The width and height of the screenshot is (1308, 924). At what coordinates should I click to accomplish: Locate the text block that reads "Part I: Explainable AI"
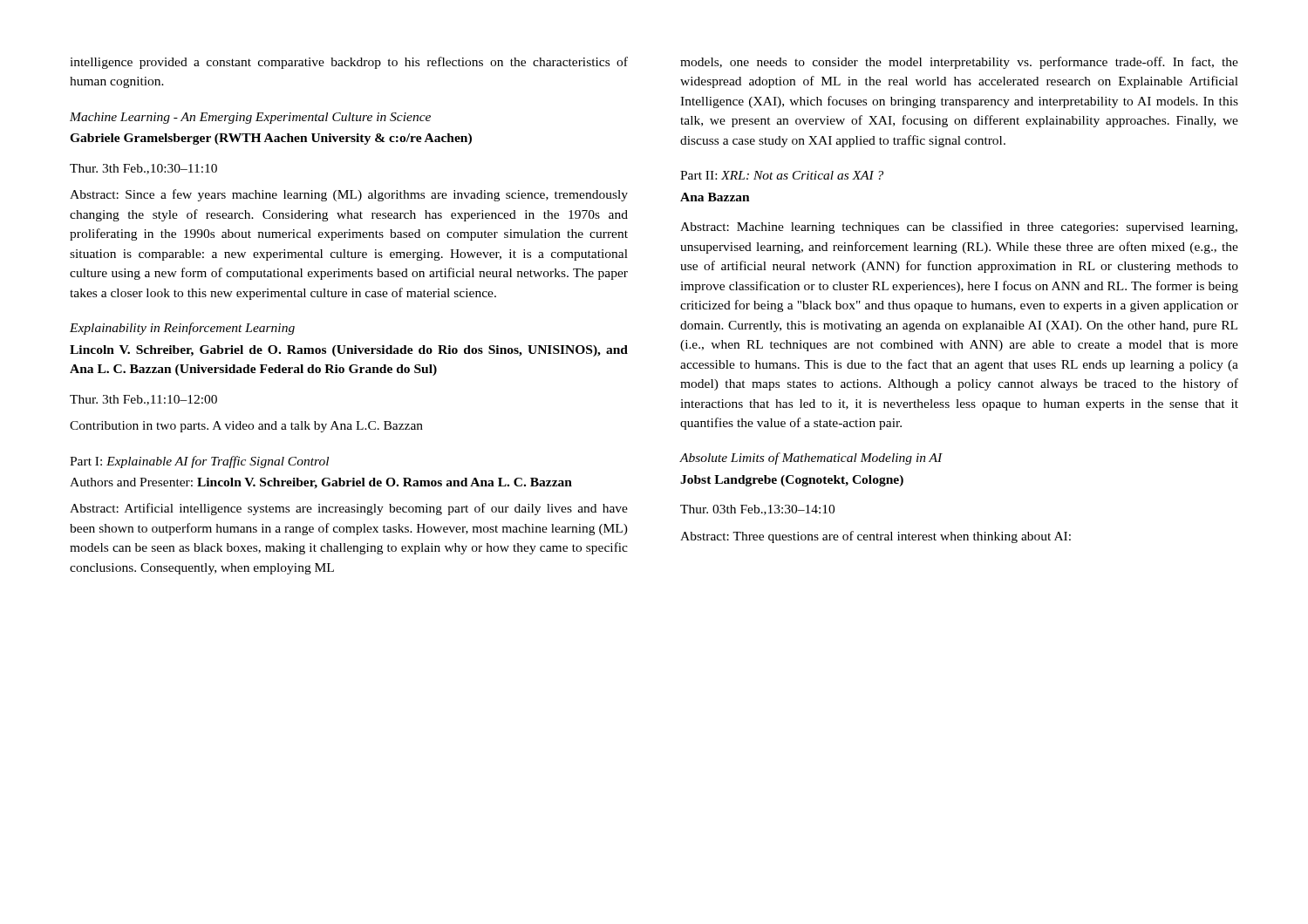coord(199,462)
